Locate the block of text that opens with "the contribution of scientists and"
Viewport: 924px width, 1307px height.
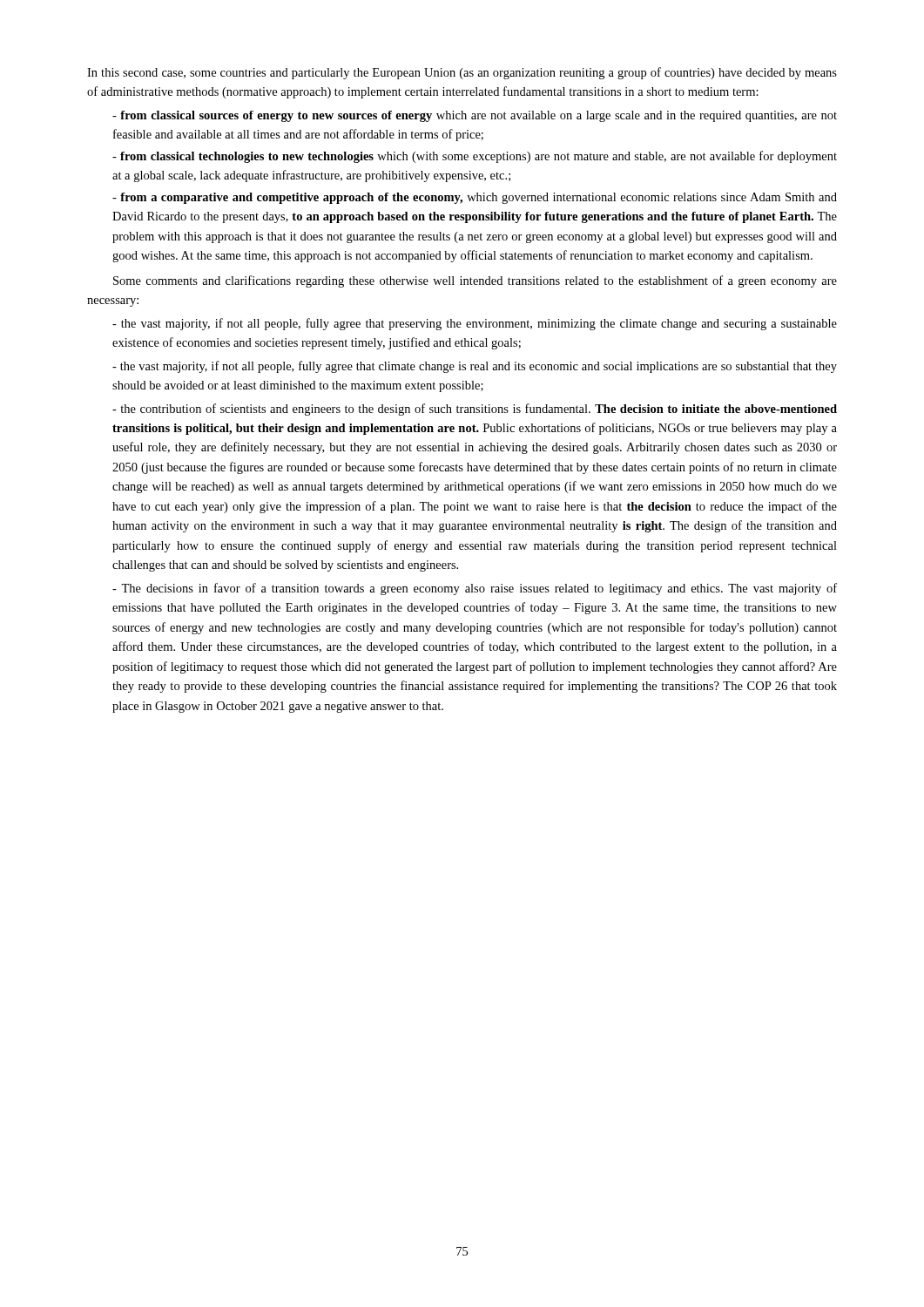click(475, 487)
